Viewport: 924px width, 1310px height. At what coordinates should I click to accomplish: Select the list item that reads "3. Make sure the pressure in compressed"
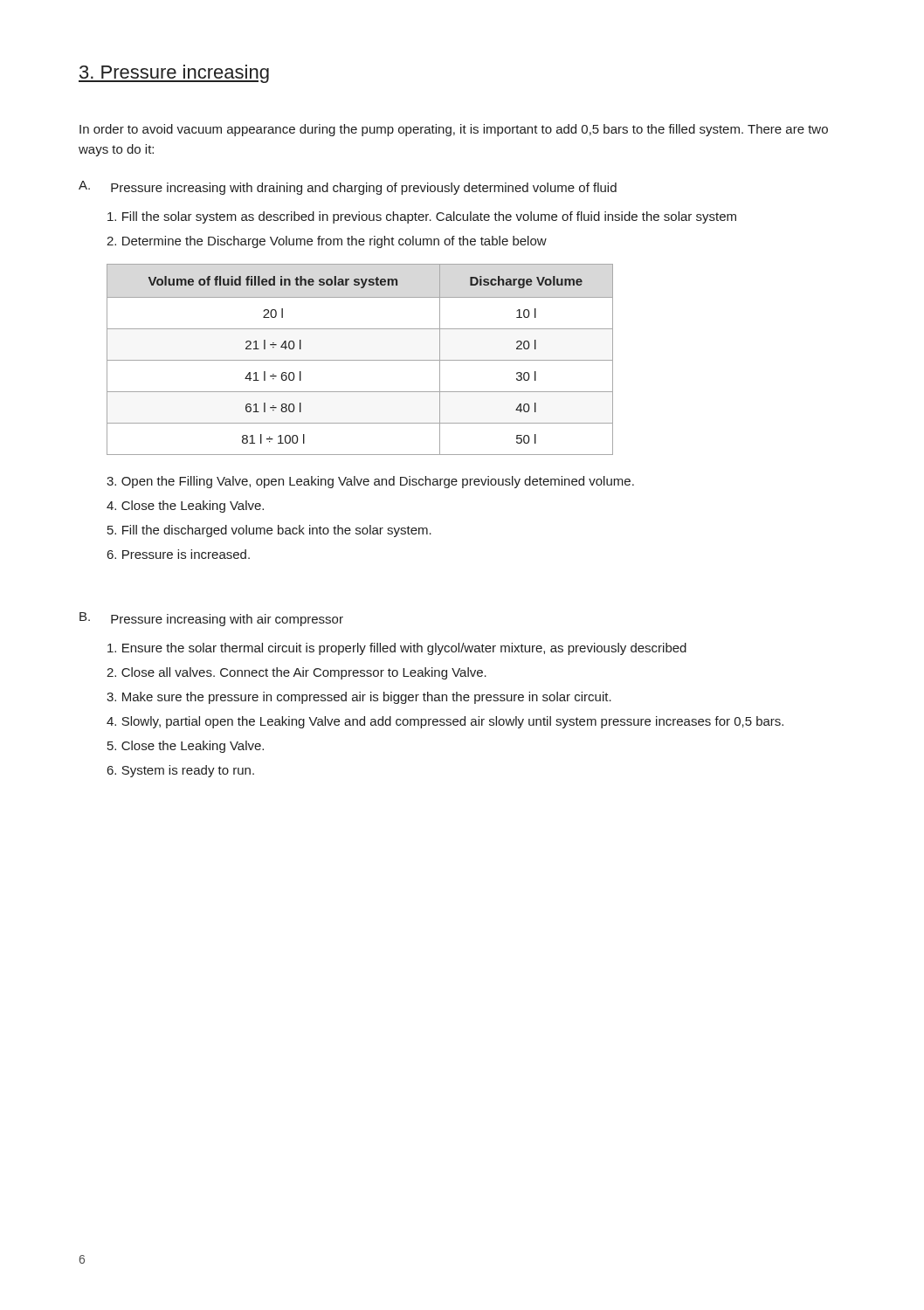359,696
